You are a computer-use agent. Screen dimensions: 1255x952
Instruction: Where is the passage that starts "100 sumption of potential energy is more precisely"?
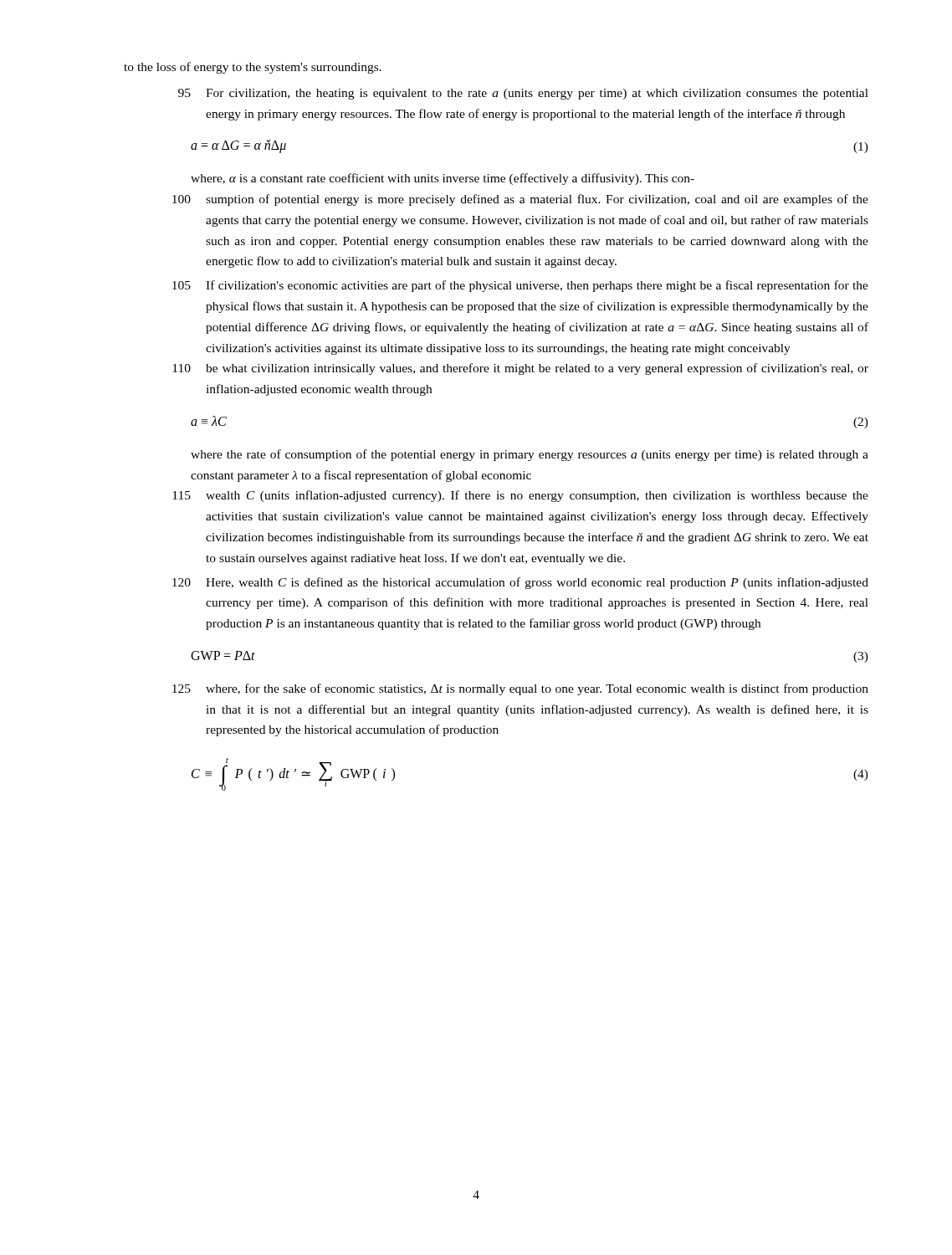(x=496, y=231)
